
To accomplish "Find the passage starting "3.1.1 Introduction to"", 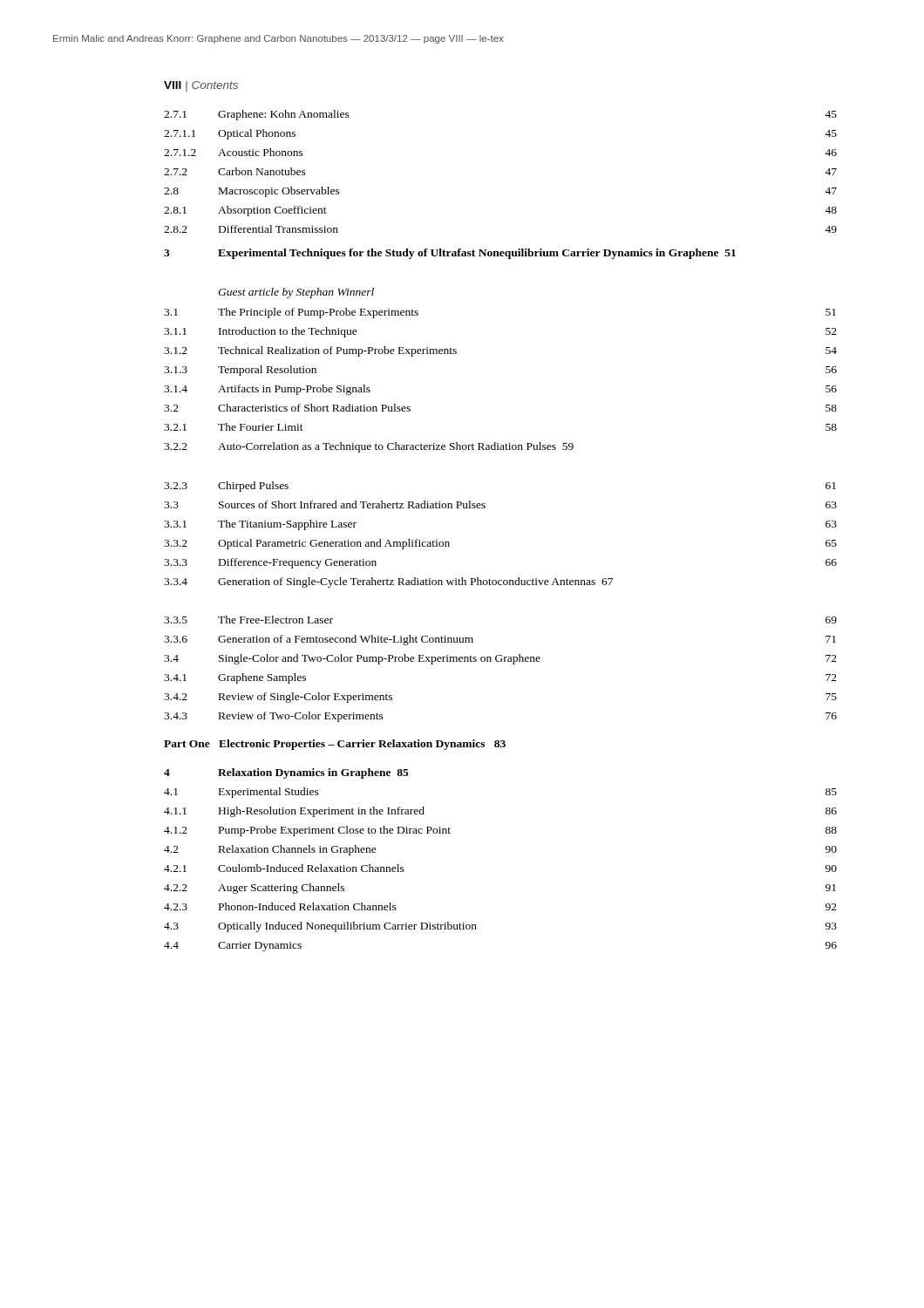I will coord(176,332).
